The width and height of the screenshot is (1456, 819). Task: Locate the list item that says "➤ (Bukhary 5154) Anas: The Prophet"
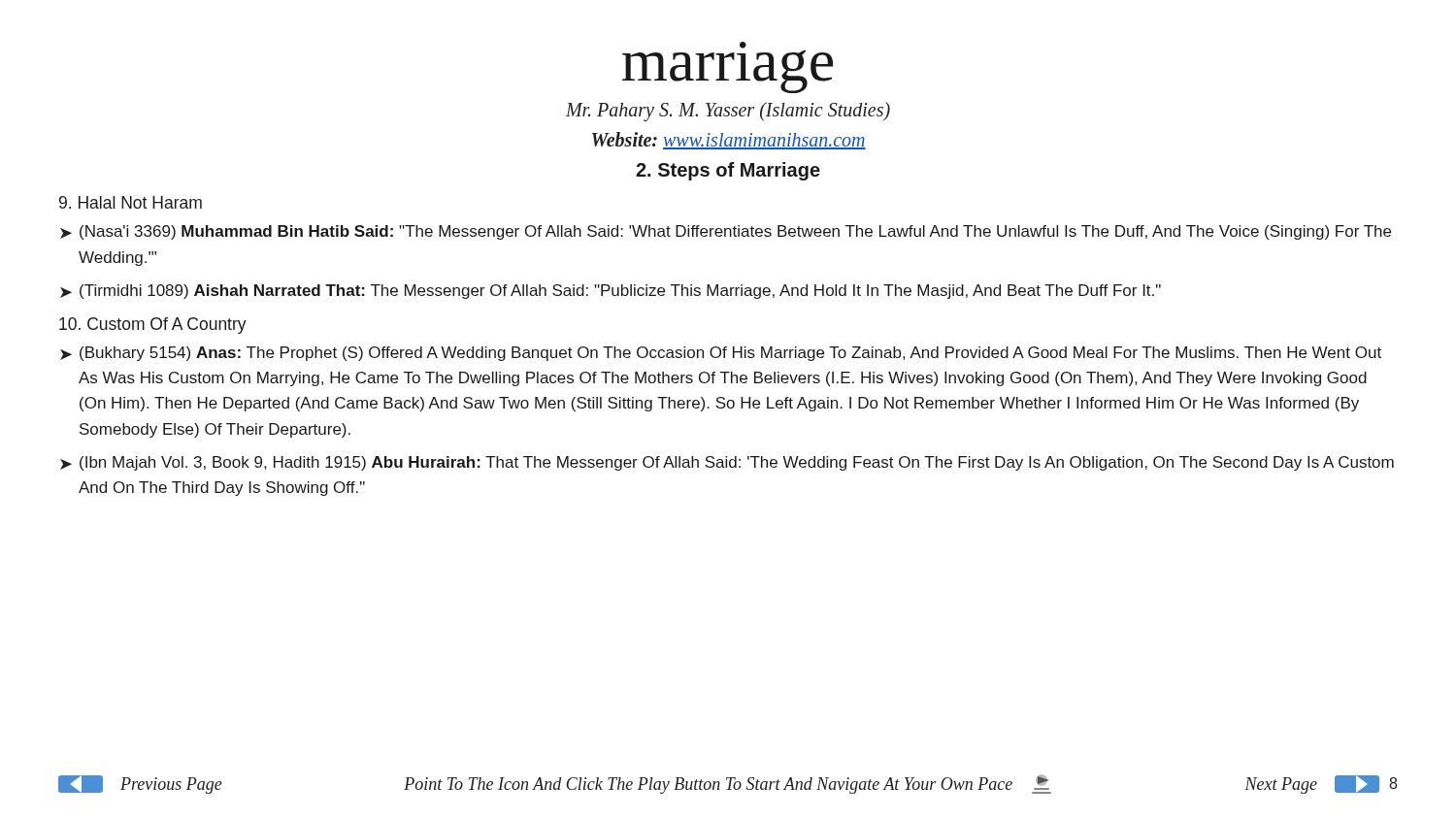pyautogui.click(x=728, y=392)
